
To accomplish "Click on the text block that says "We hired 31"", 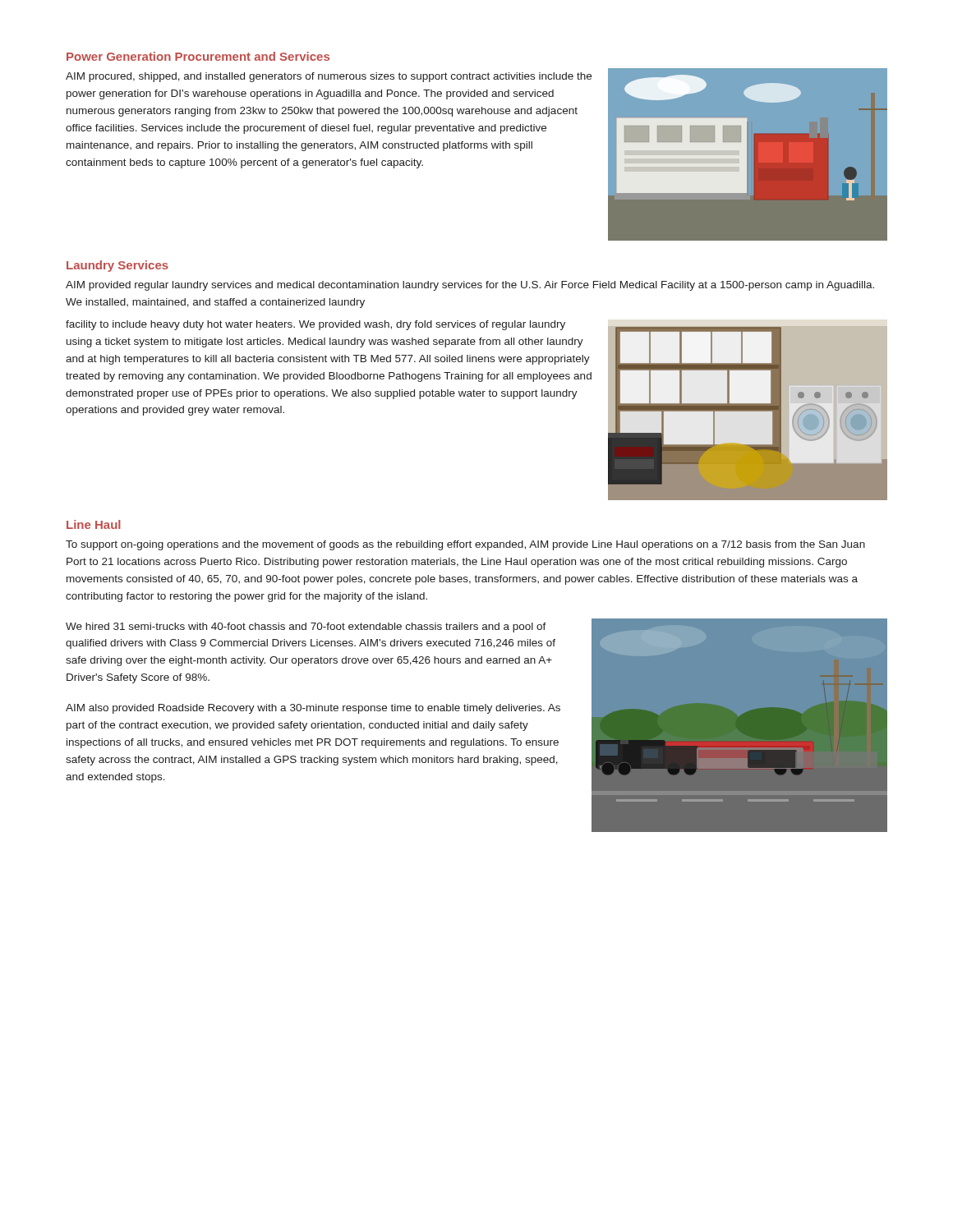I will pos(311,652).
